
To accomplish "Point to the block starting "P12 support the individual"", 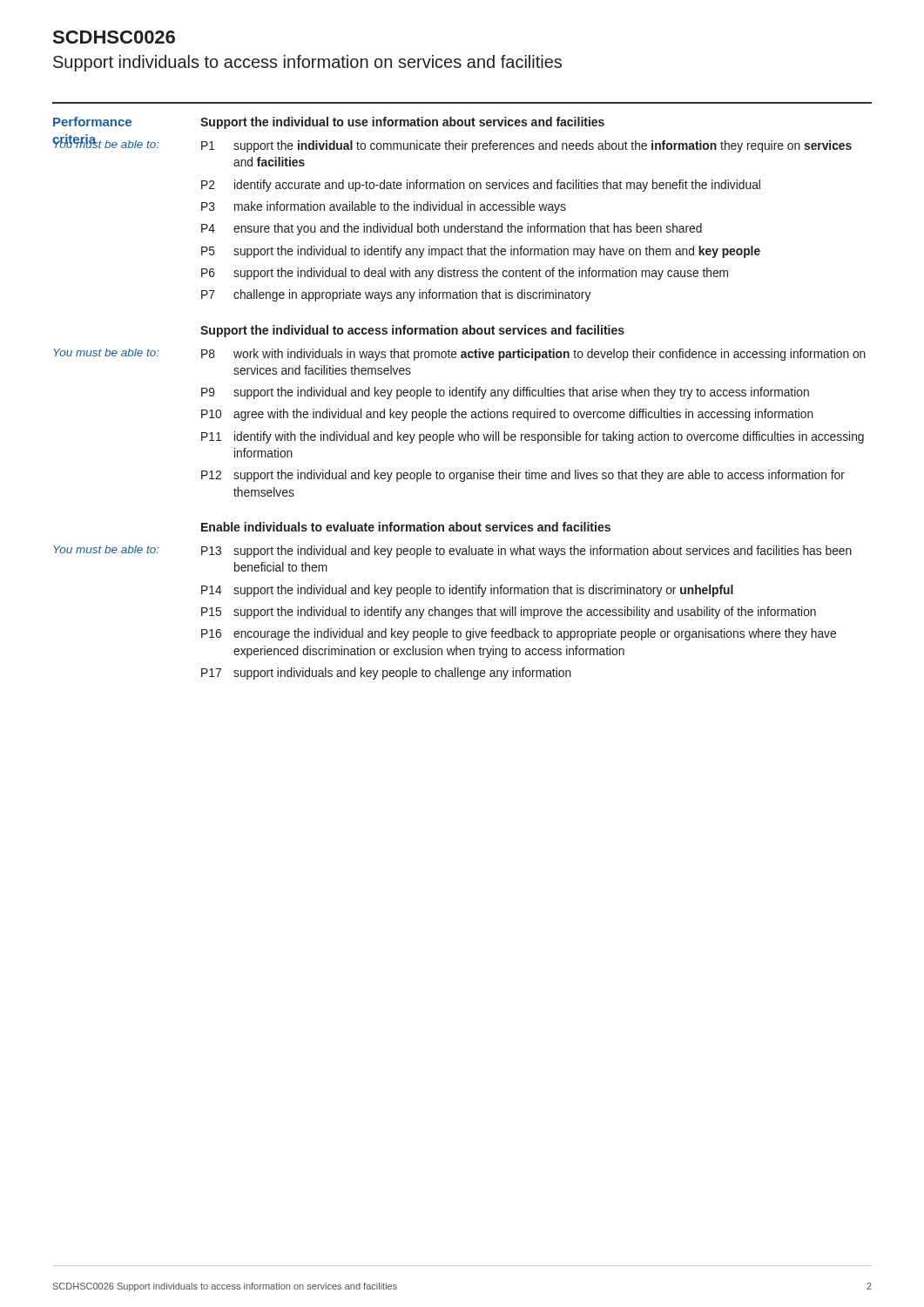I will 536,484.
